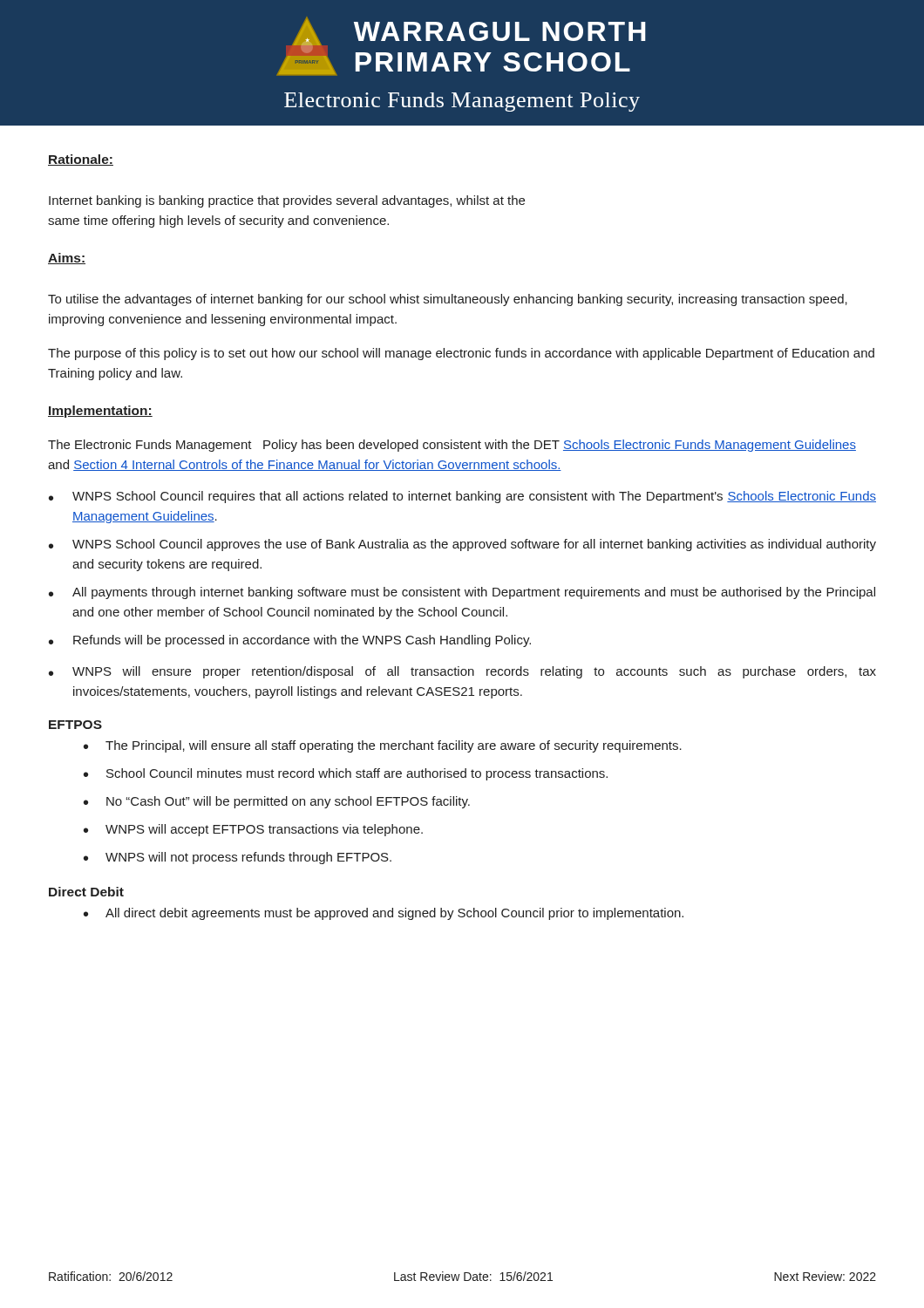Locate the list item that reads "• WNPS will accept EFTPOS transactions"
The width and height of the screenshot is (924, 1308).
pos(253,830)
